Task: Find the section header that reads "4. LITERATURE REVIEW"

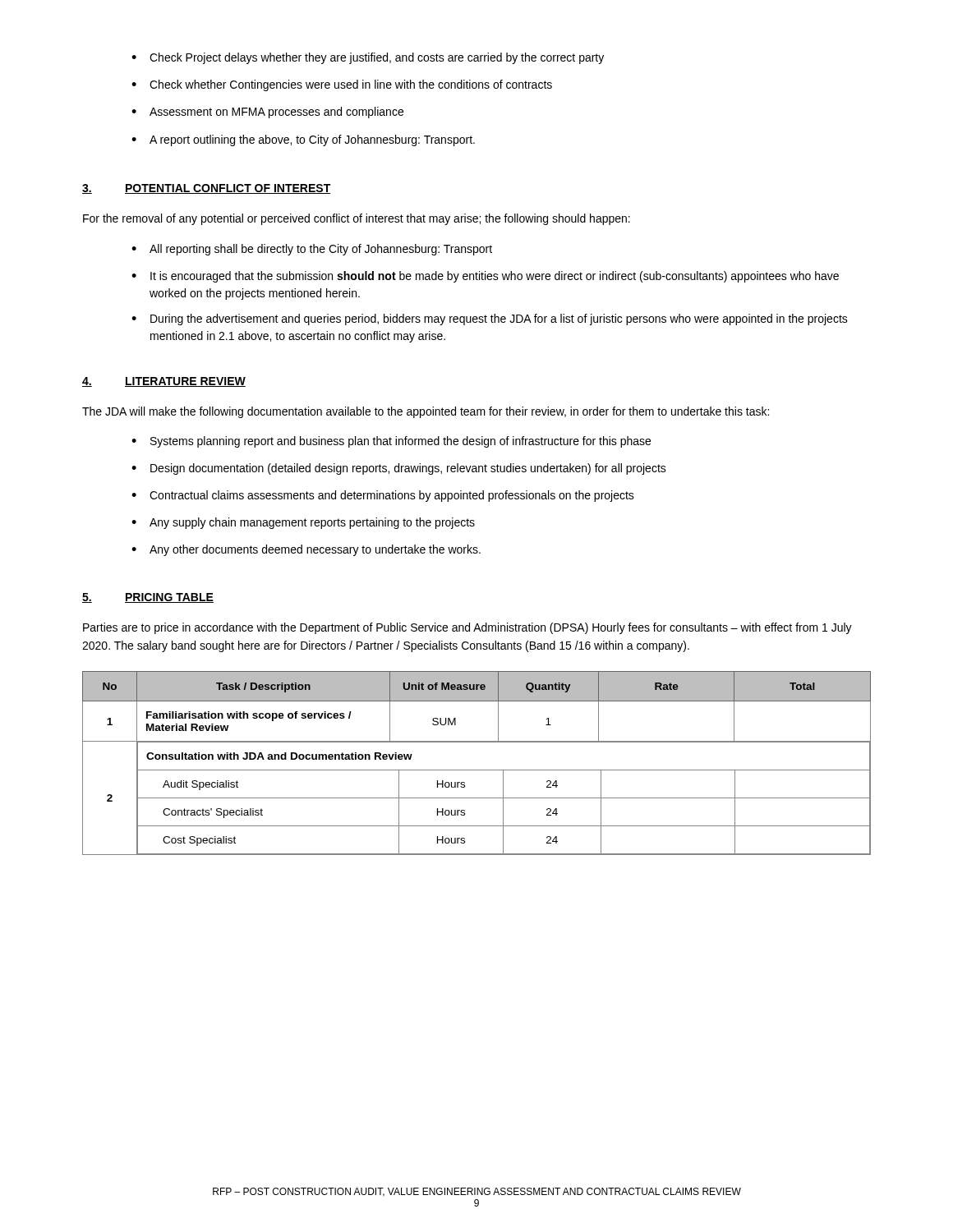Action: pos(164,381)
